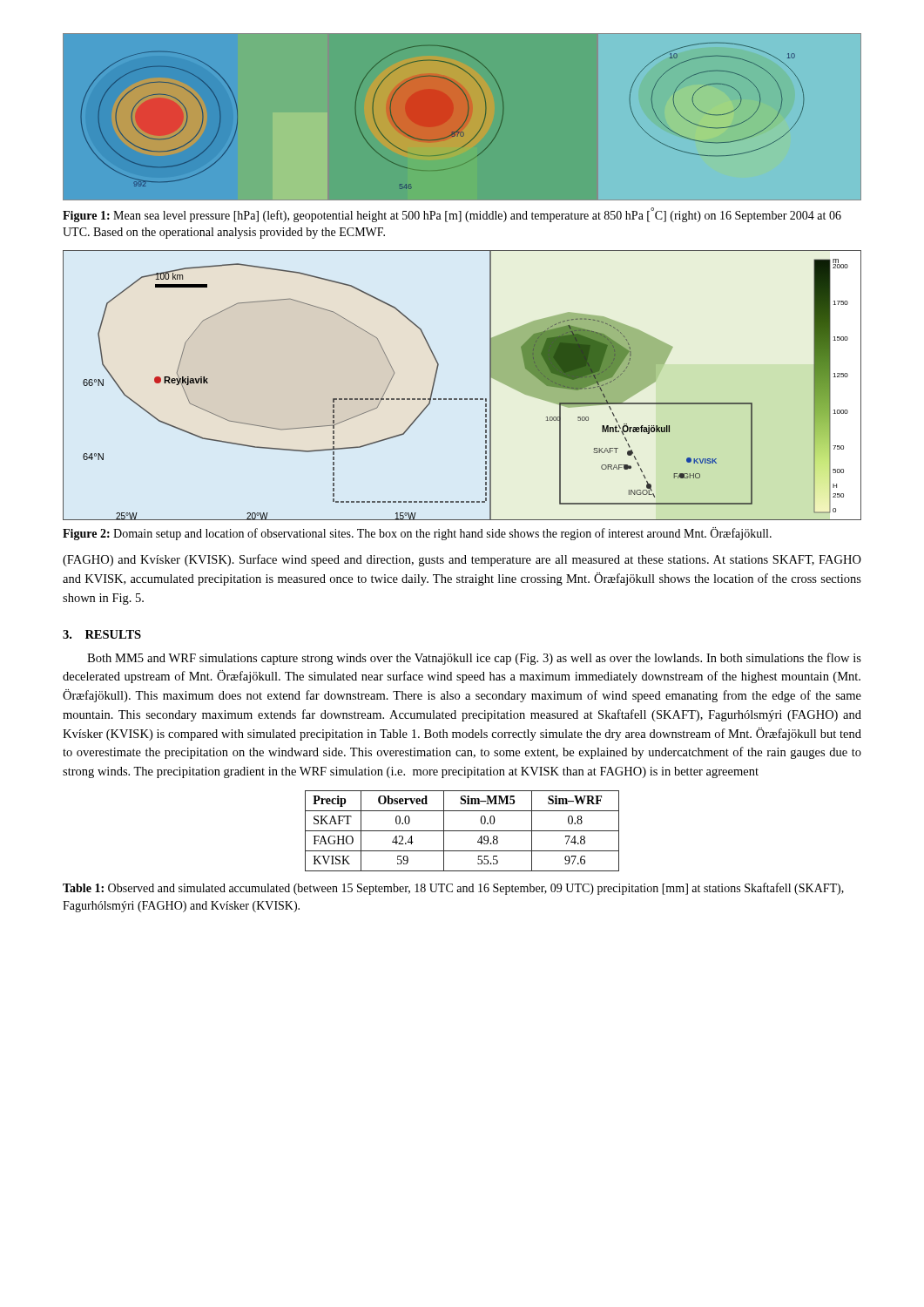
Task: Find the caption on this page that starts "Figure 1: Mean sea level"
Action: point(452,222)
